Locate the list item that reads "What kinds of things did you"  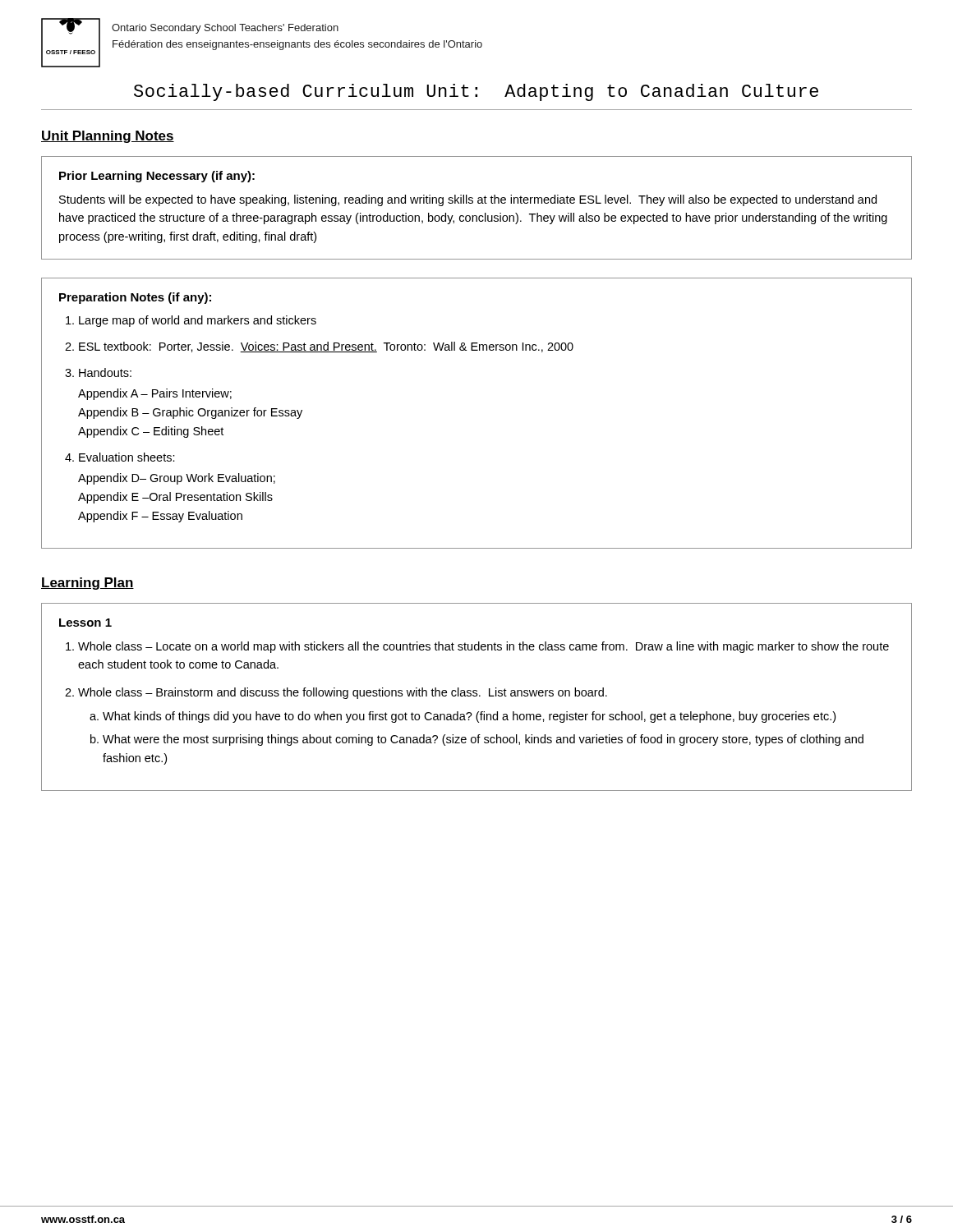coord(470,716)
